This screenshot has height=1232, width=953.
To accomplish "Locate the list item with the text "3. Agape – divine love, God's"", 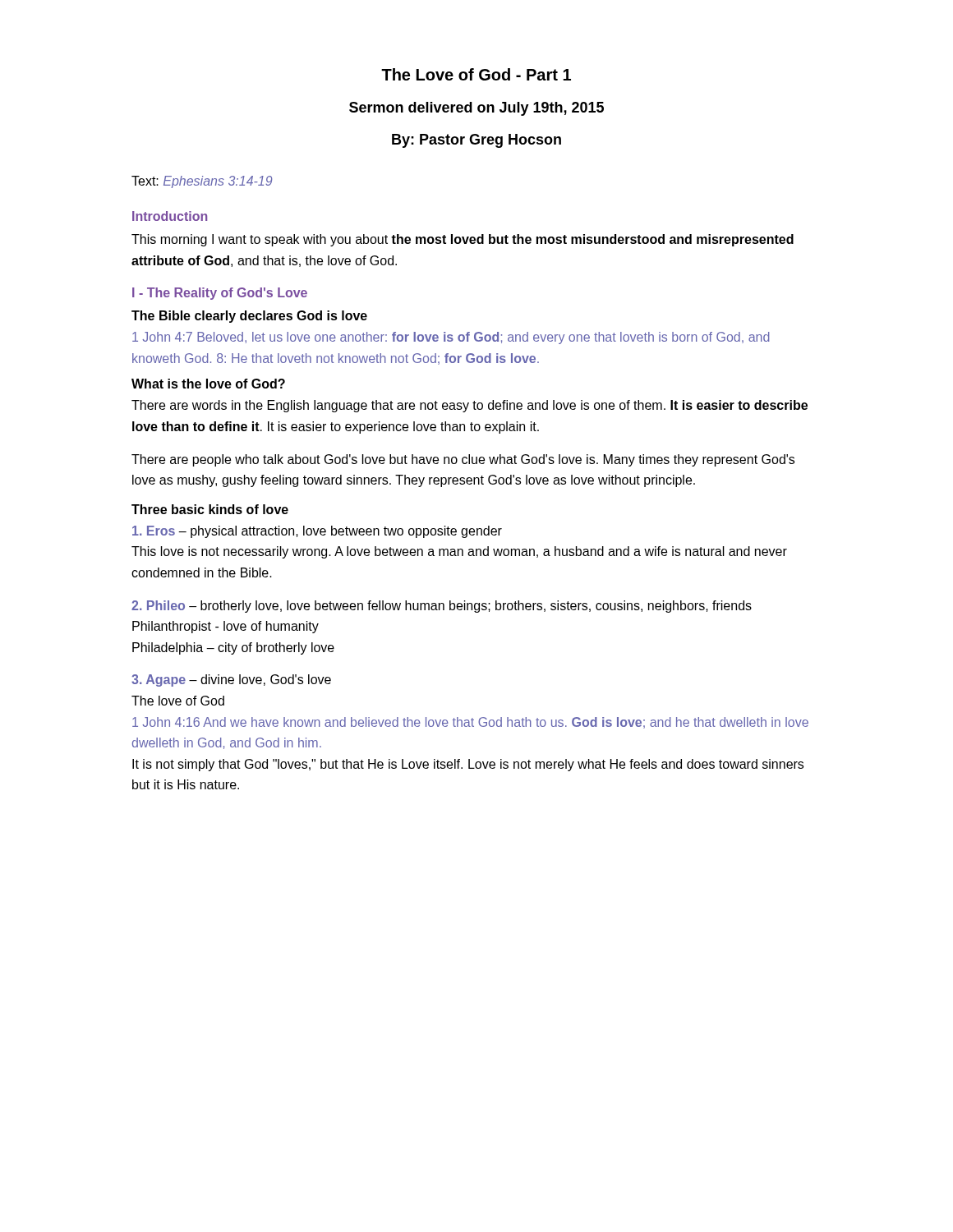I will pos(470,732).
